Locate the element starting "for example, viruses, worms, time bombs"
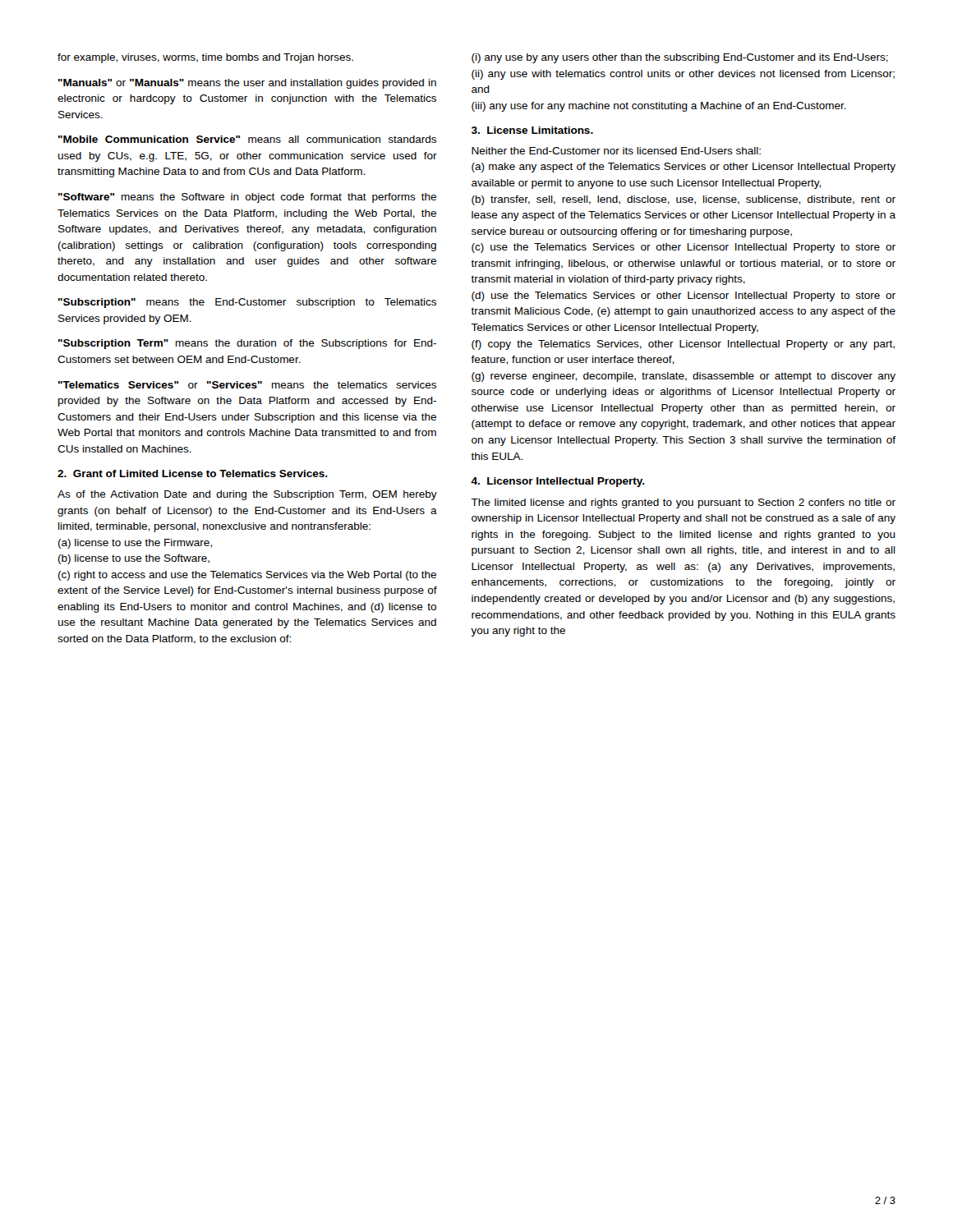The width and height of the screenshot is (953, 1232). point(206,57)
